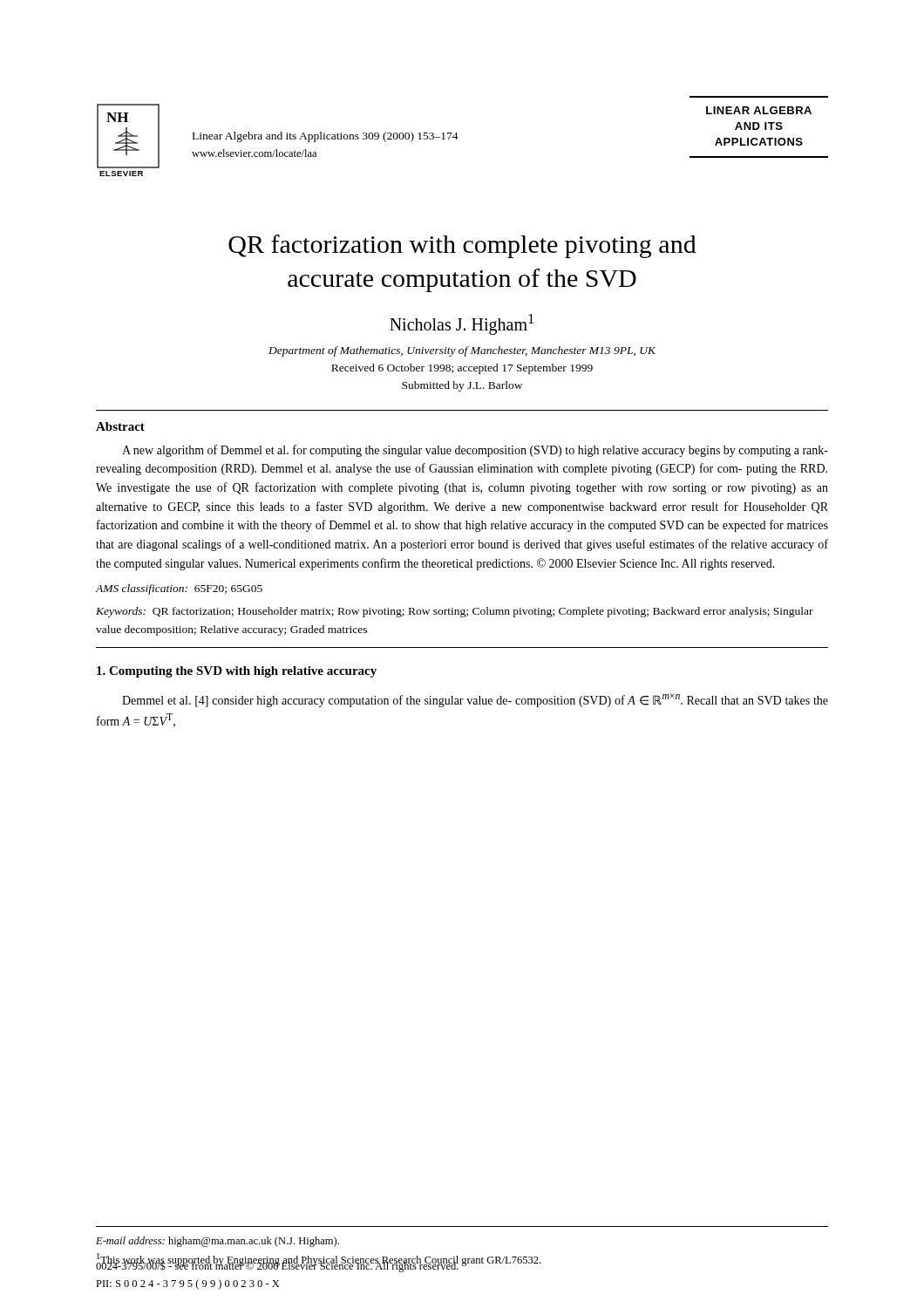Find the element starting "Department of Mathematics, University of Manchester,"

(x=462, y=350)
